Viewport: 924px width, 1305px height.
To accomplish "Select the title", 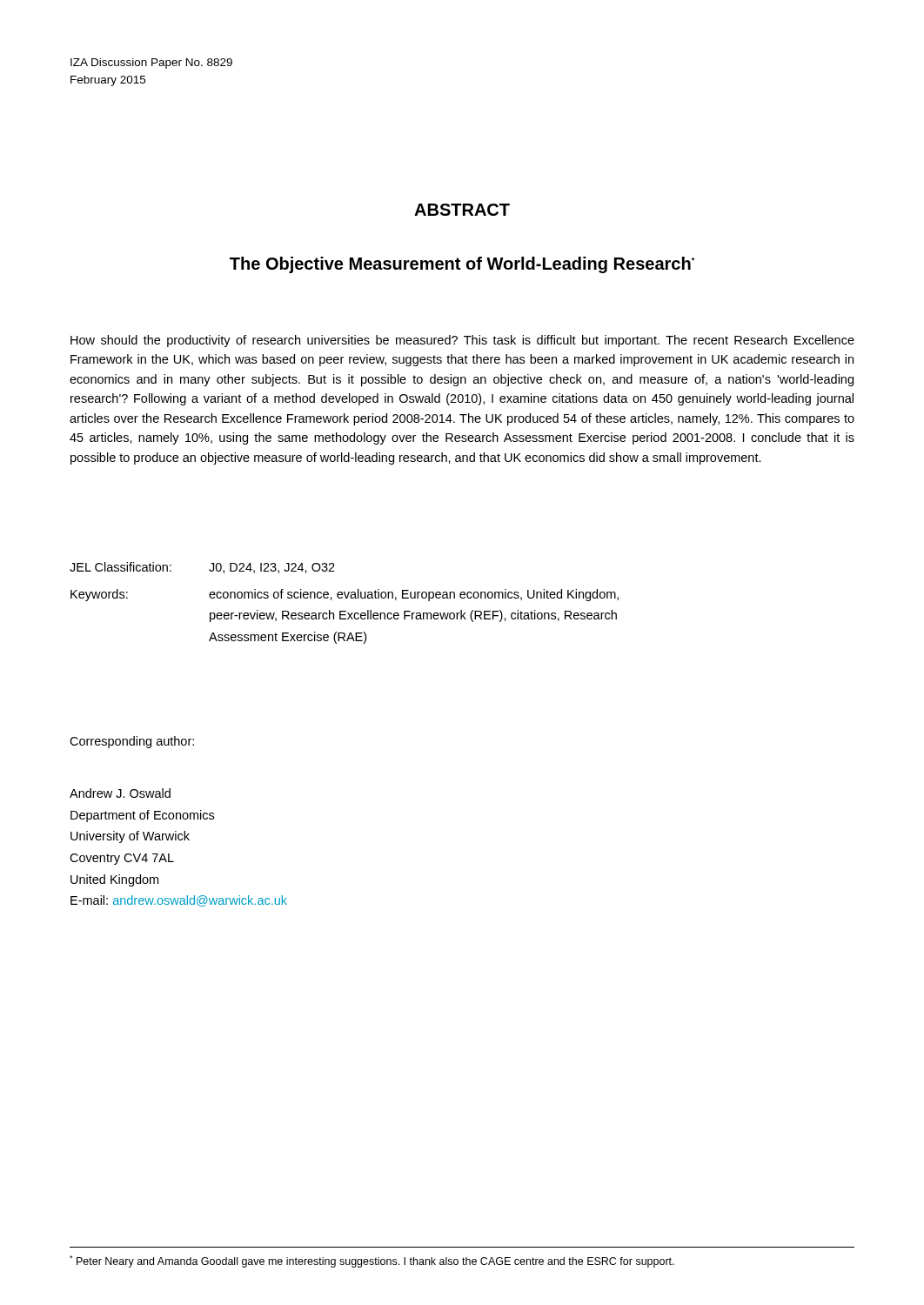I will tap(462, 210).
